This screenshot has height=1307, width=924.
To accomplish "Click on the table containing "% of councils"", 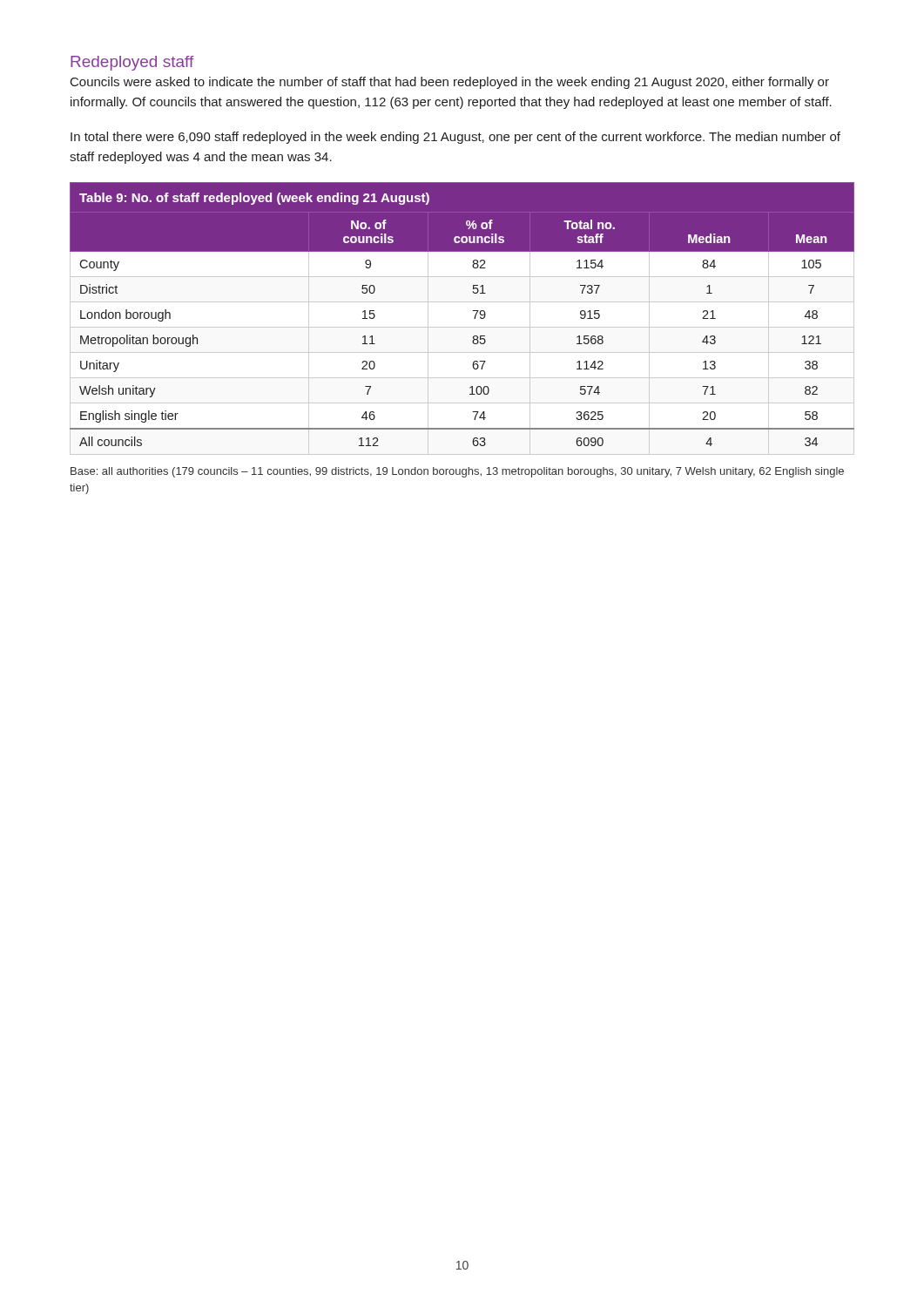I will point(462,318).
